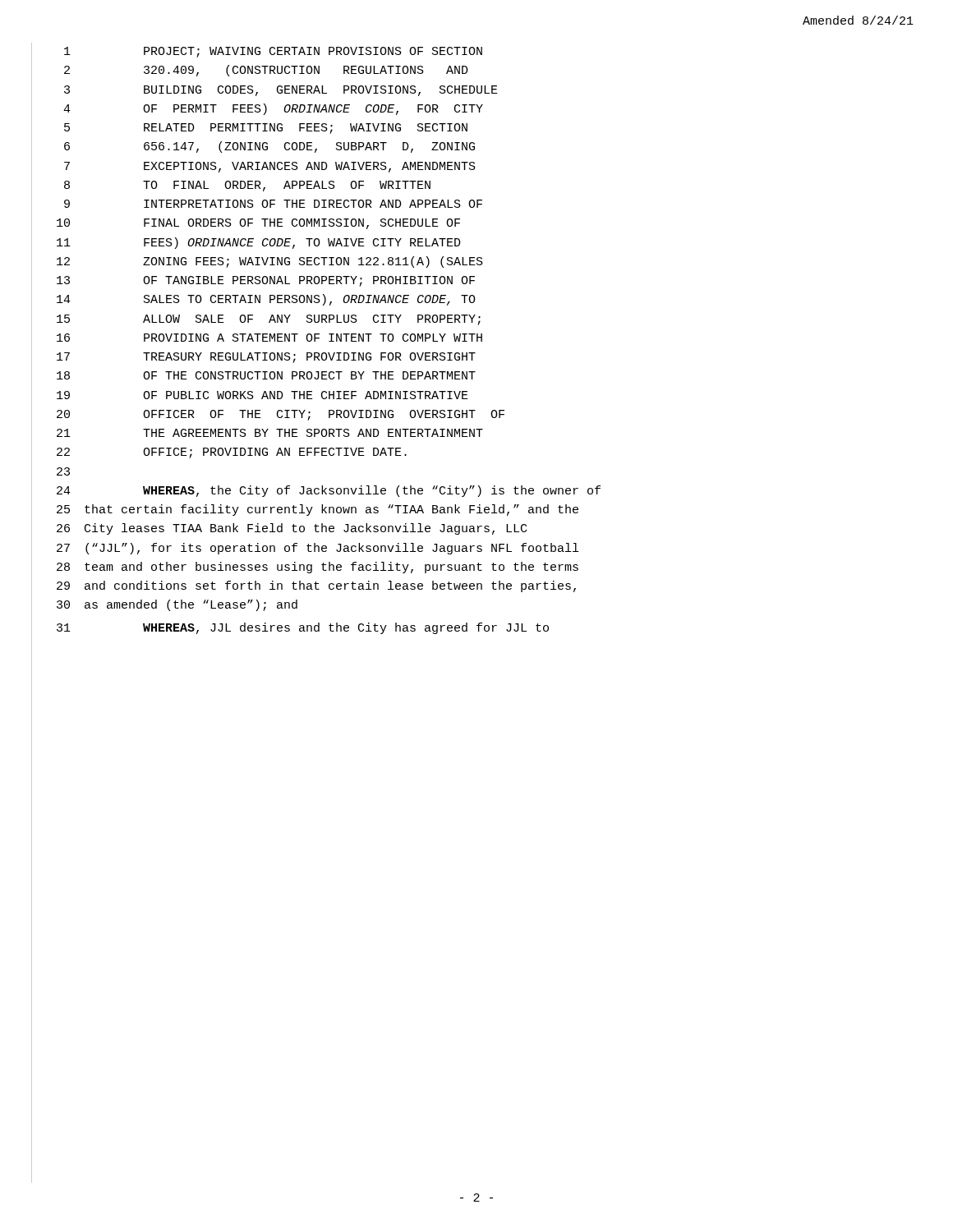
Task: Click on the text block containing "24 WHEREAS, the City"
Action: point(476,560)
